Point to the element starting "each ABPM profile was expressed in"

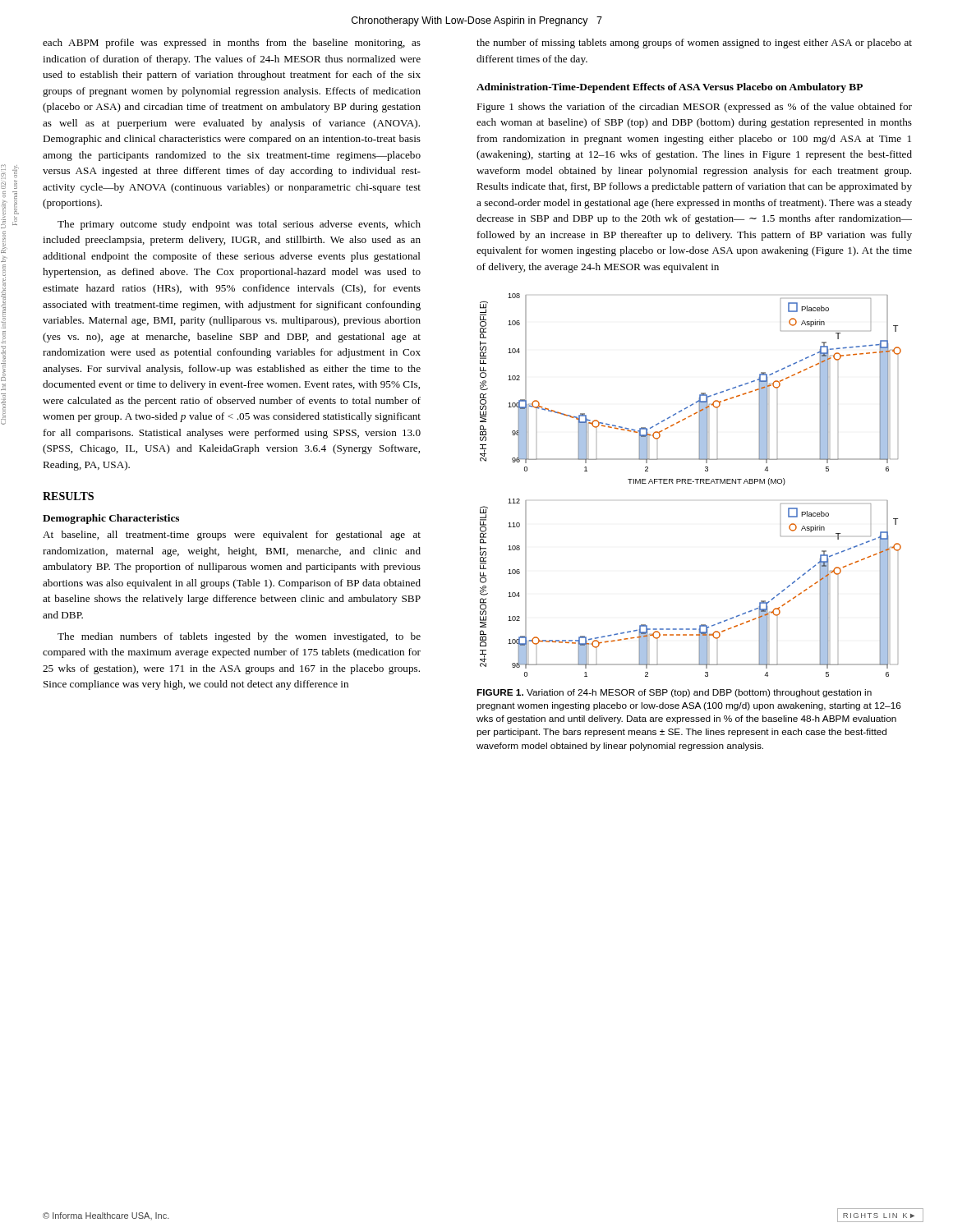tap(232, 123)
